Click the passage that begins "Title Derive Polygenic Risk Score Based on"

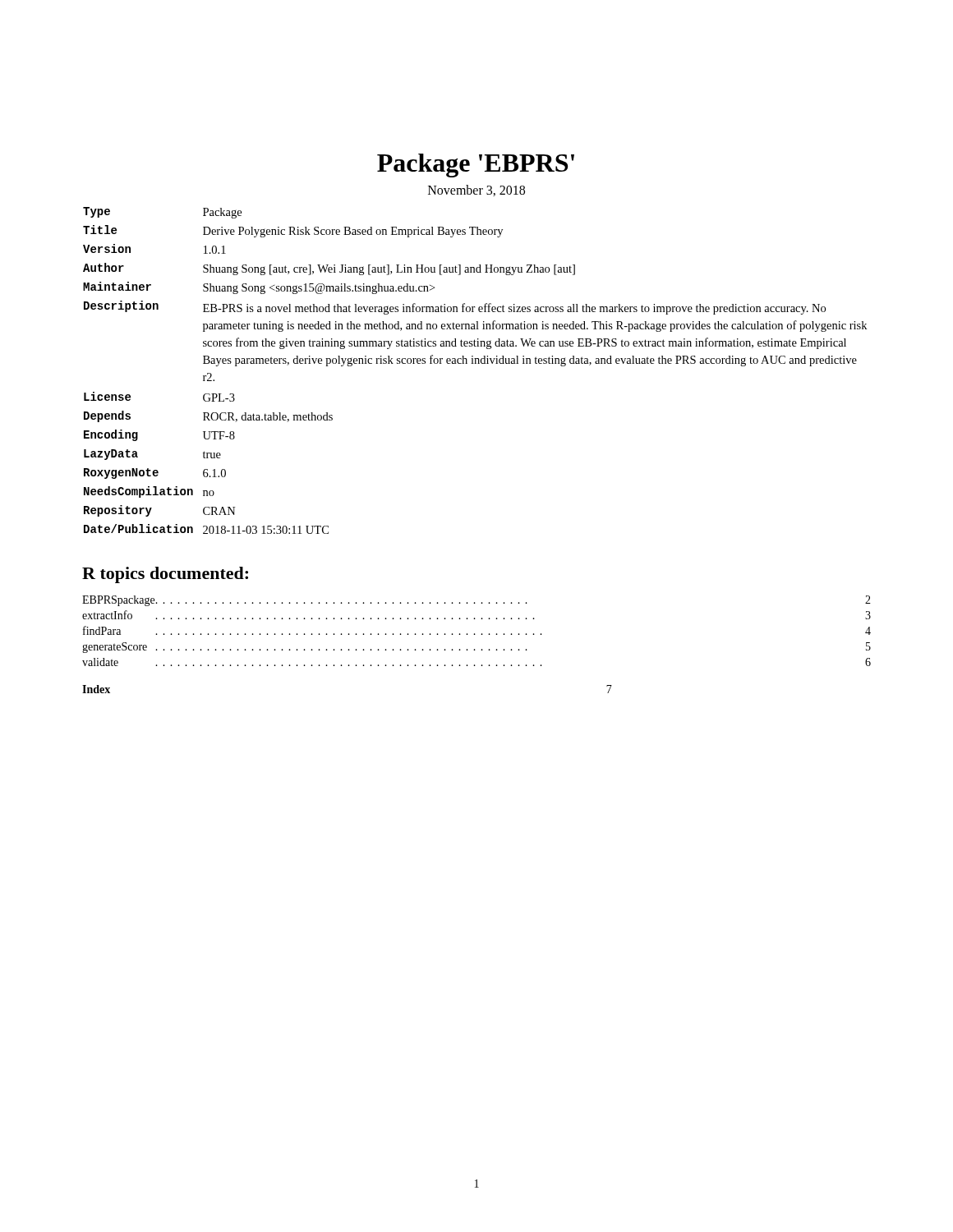point(476,231)
